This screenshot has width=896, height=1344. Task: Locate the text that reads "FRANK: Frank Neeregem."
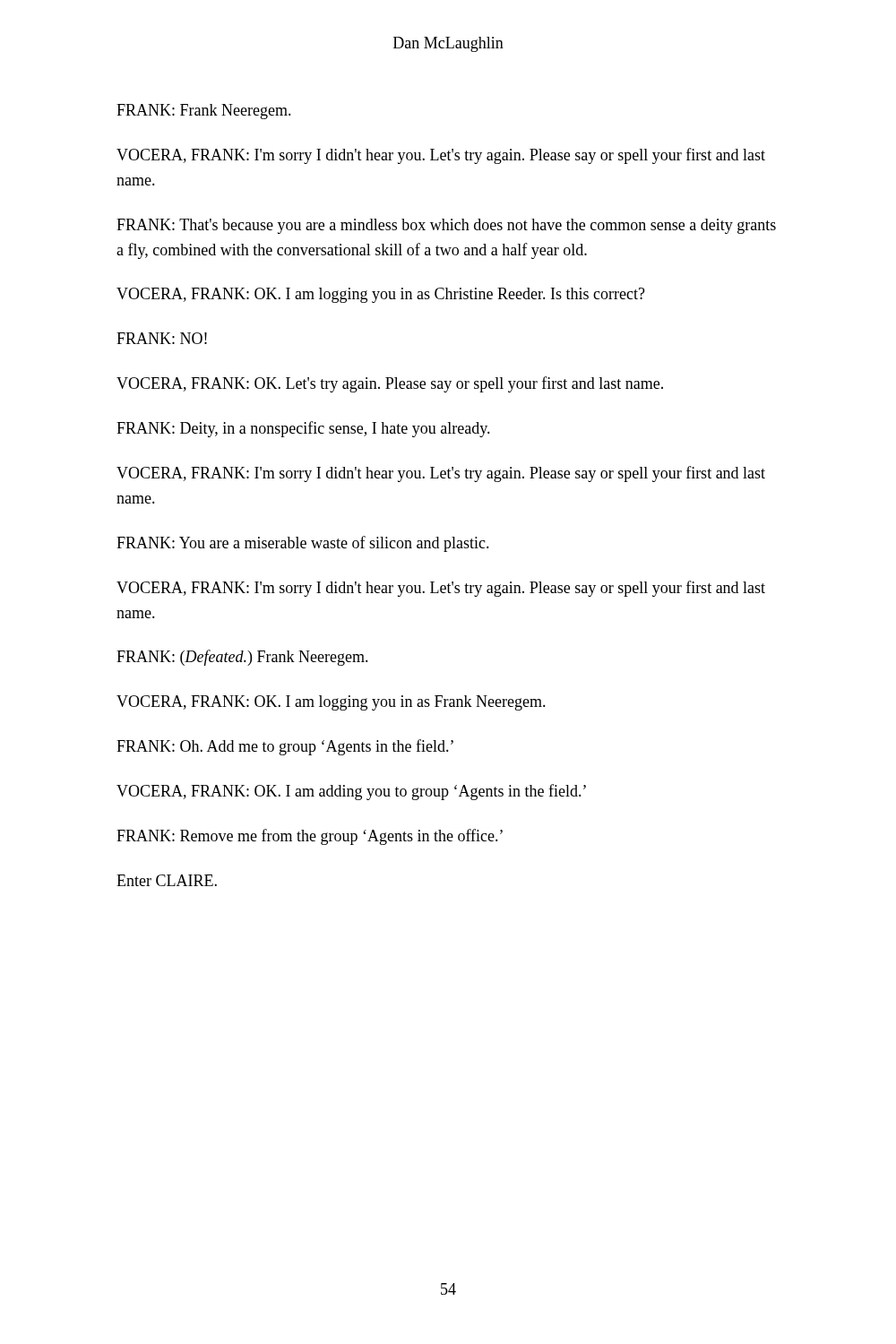pyautogui.click(x=204, y=110)
